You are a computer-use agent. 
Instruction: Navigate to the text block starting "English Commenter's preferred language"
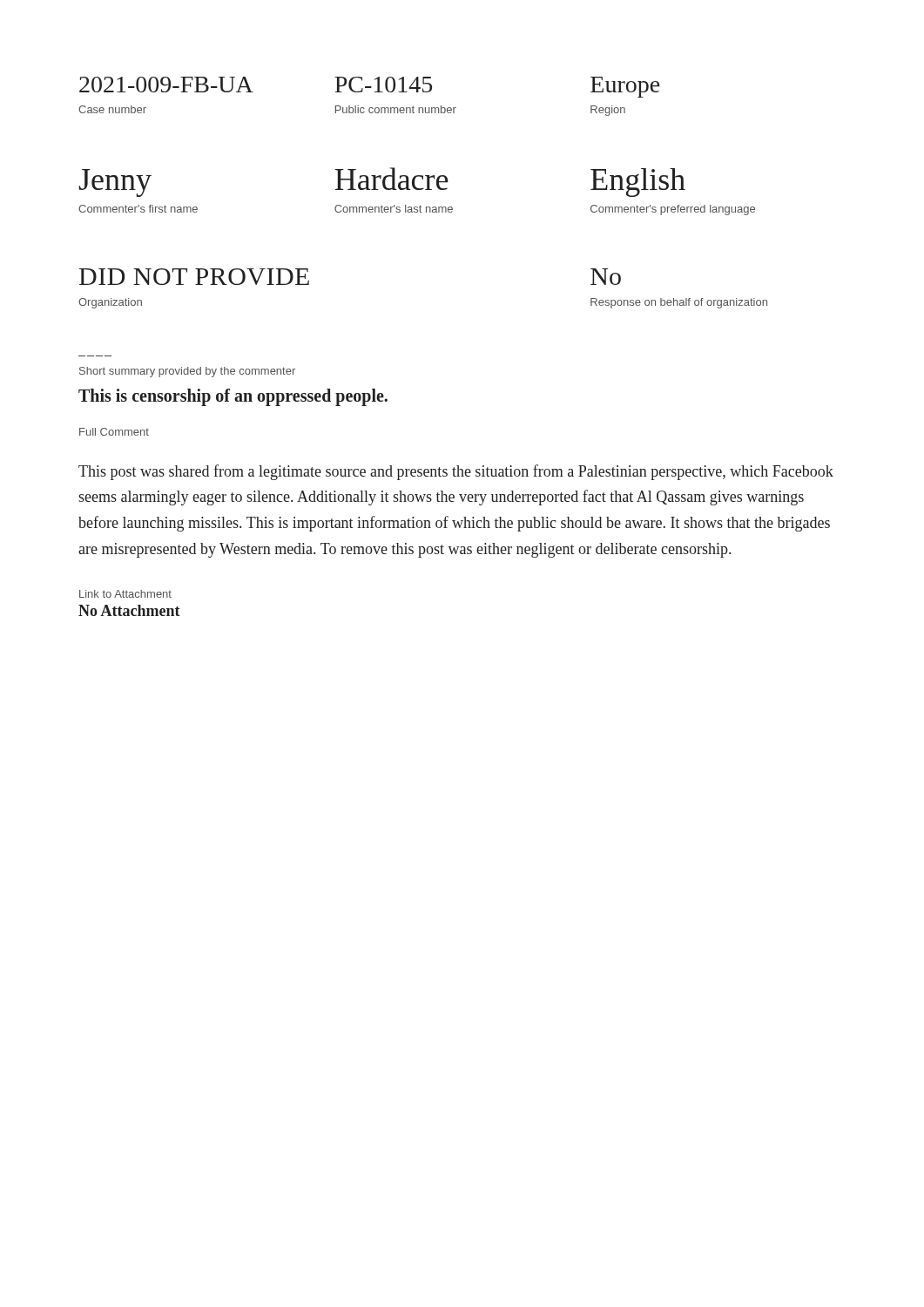tap(638, 183)
